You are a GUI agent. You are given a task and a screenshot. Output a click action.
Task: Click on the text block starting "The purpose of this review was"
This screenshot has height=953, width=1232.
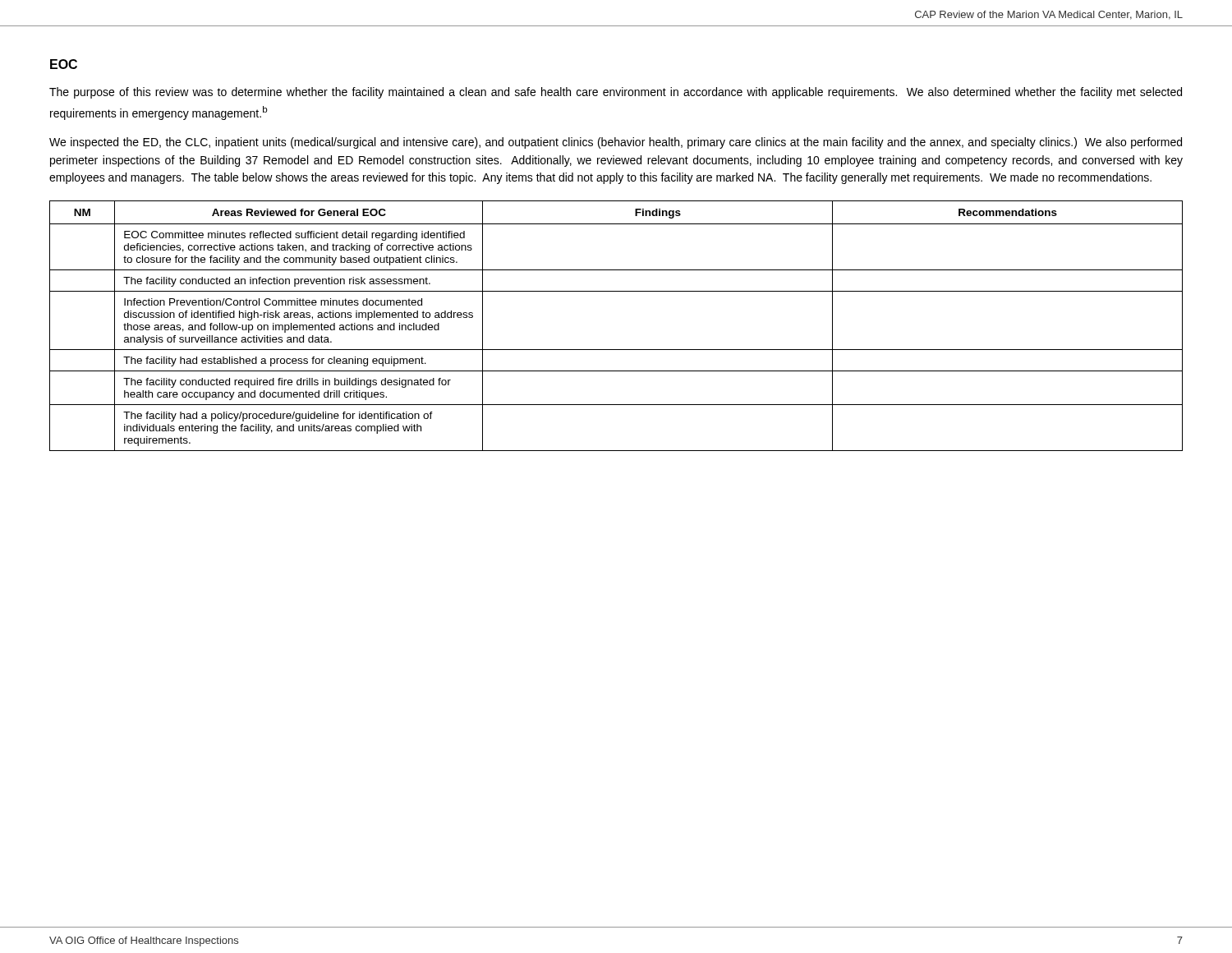tap(616, 102)
